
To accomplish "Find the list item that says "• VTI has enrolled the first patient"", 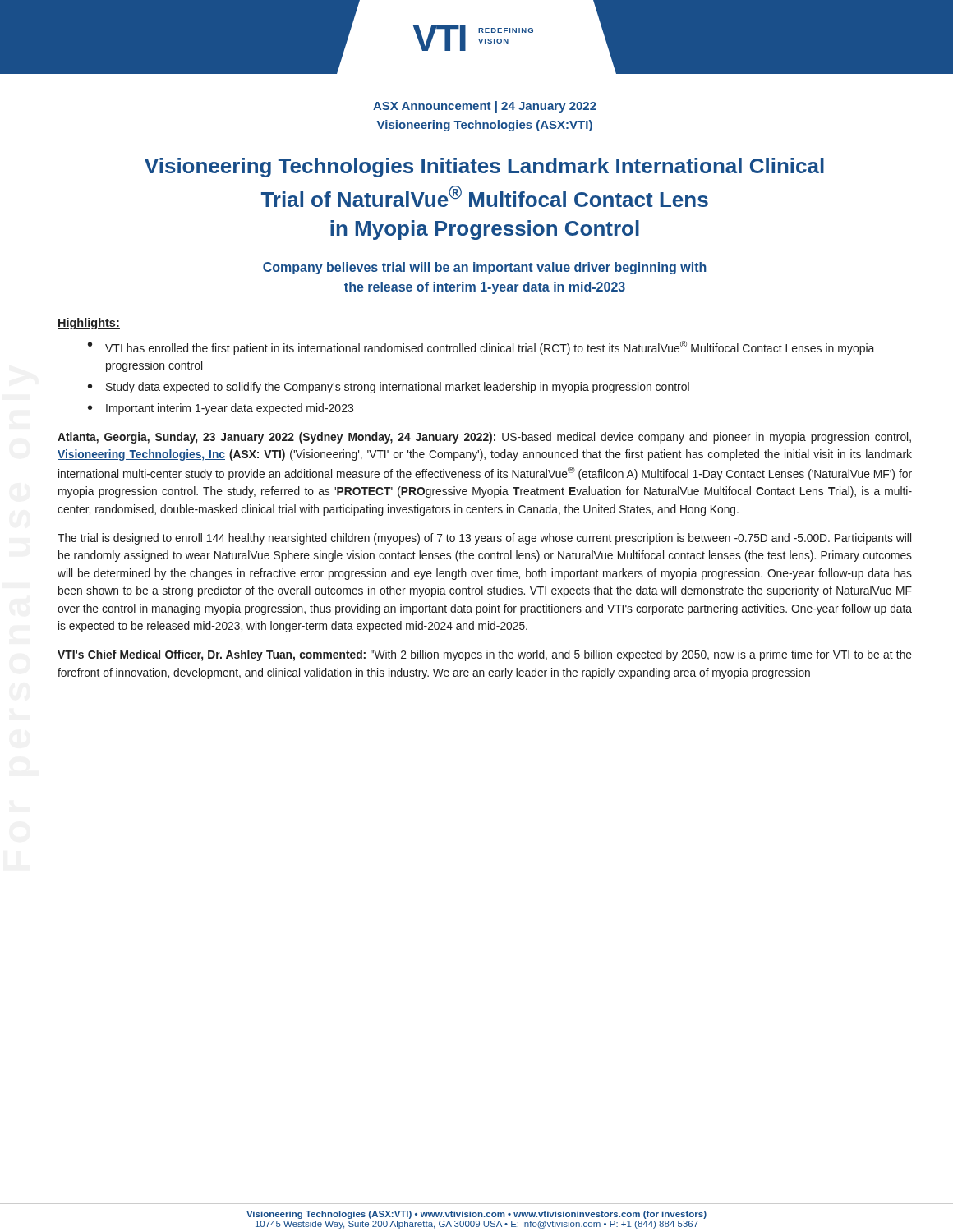I will (500, 355).
